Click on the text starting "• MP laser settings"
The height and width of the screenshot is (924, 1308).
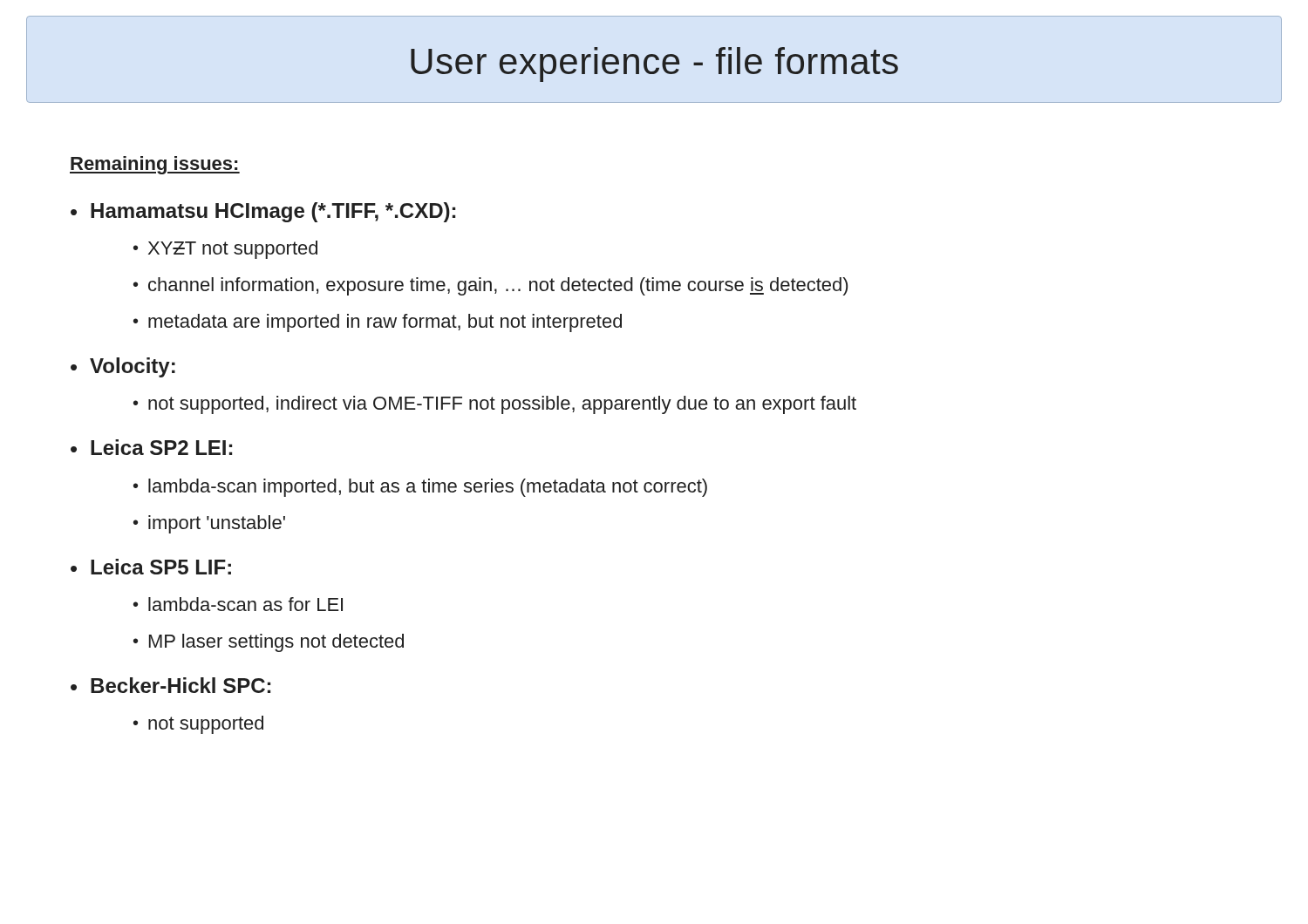[269, 641]
